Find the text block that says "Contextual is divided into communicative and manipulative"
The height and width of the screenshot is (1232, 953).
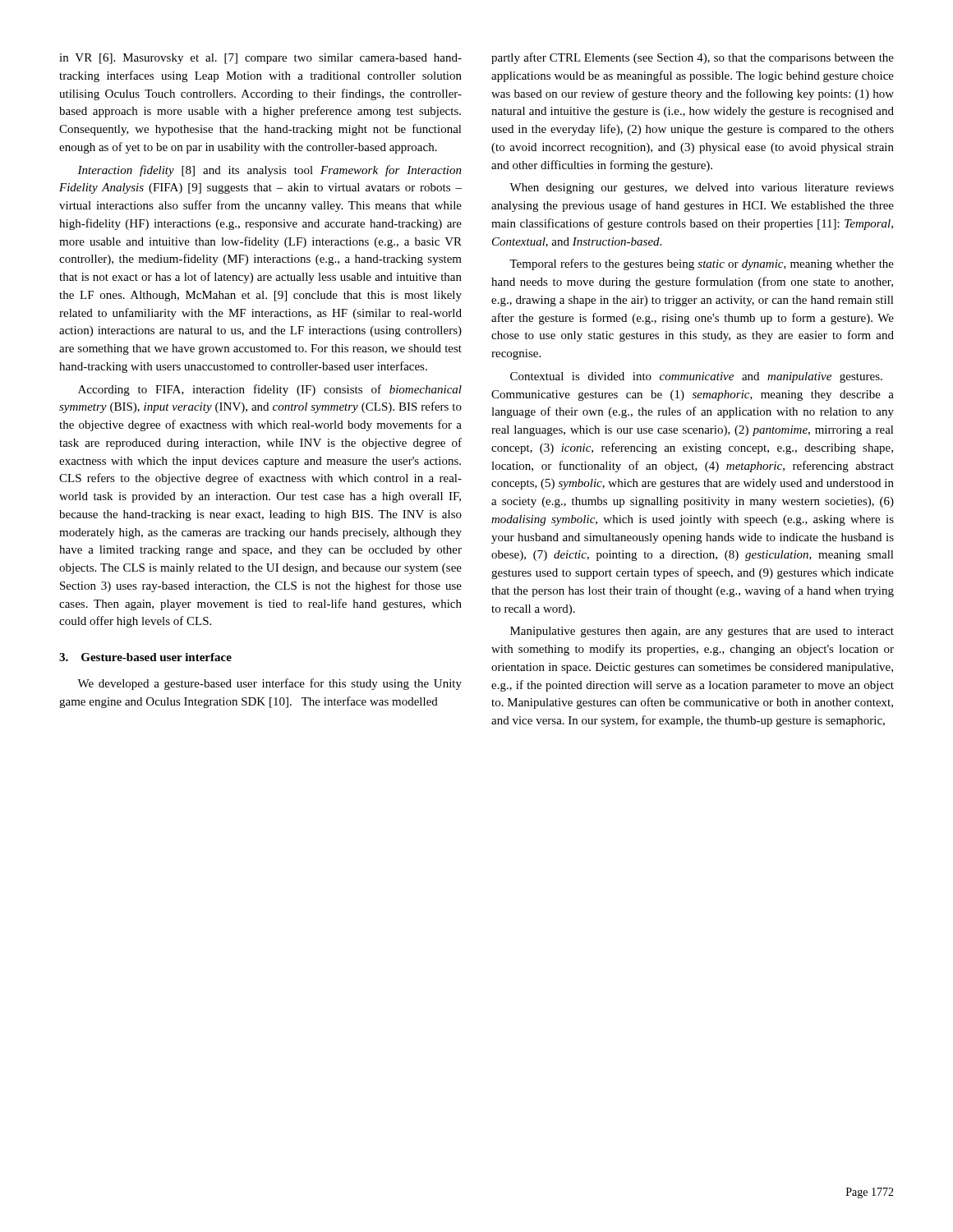(x=693, y=493)
